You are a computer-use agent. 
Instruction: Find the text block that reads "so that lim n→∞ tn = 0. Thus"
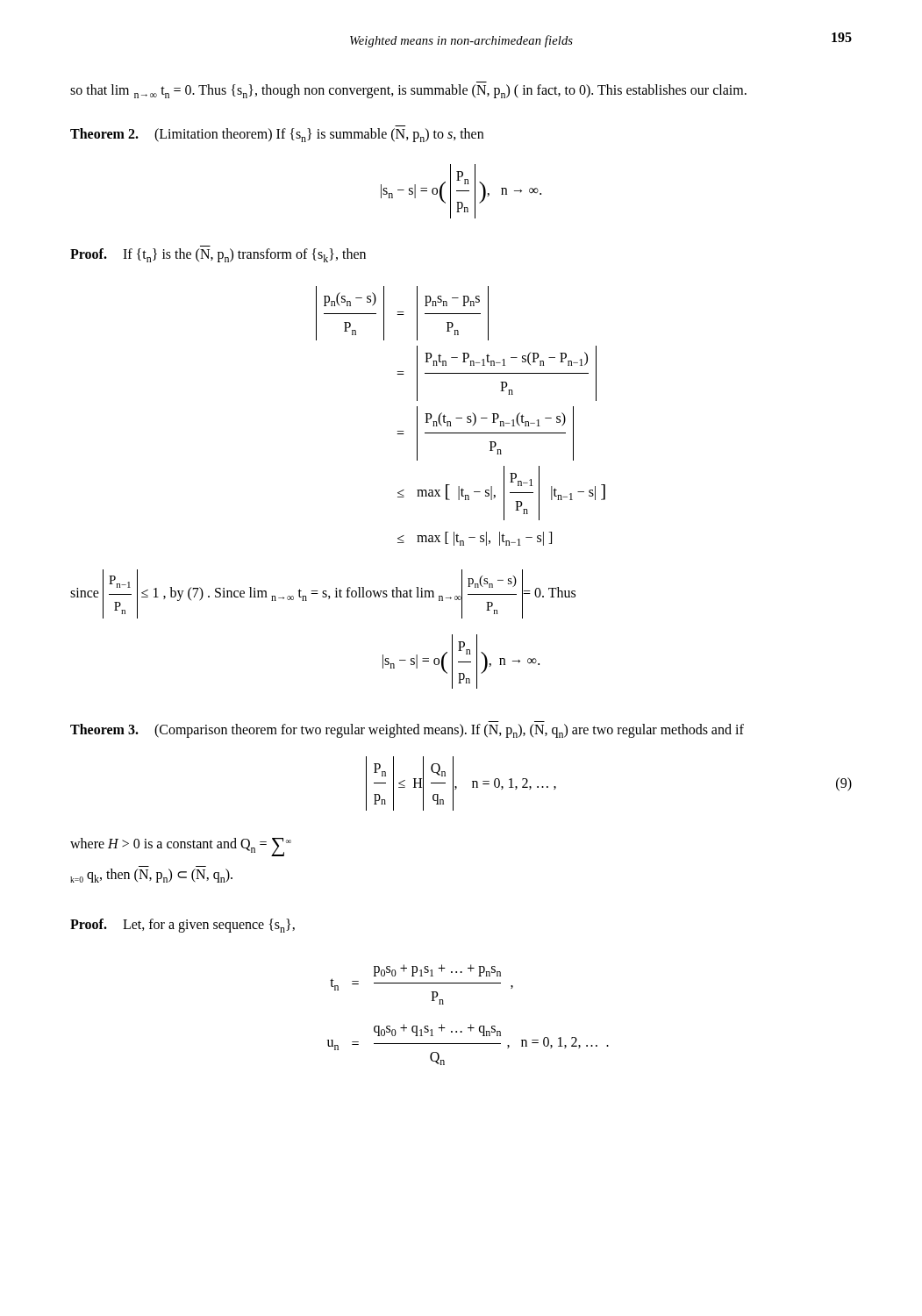pos(409,92)
